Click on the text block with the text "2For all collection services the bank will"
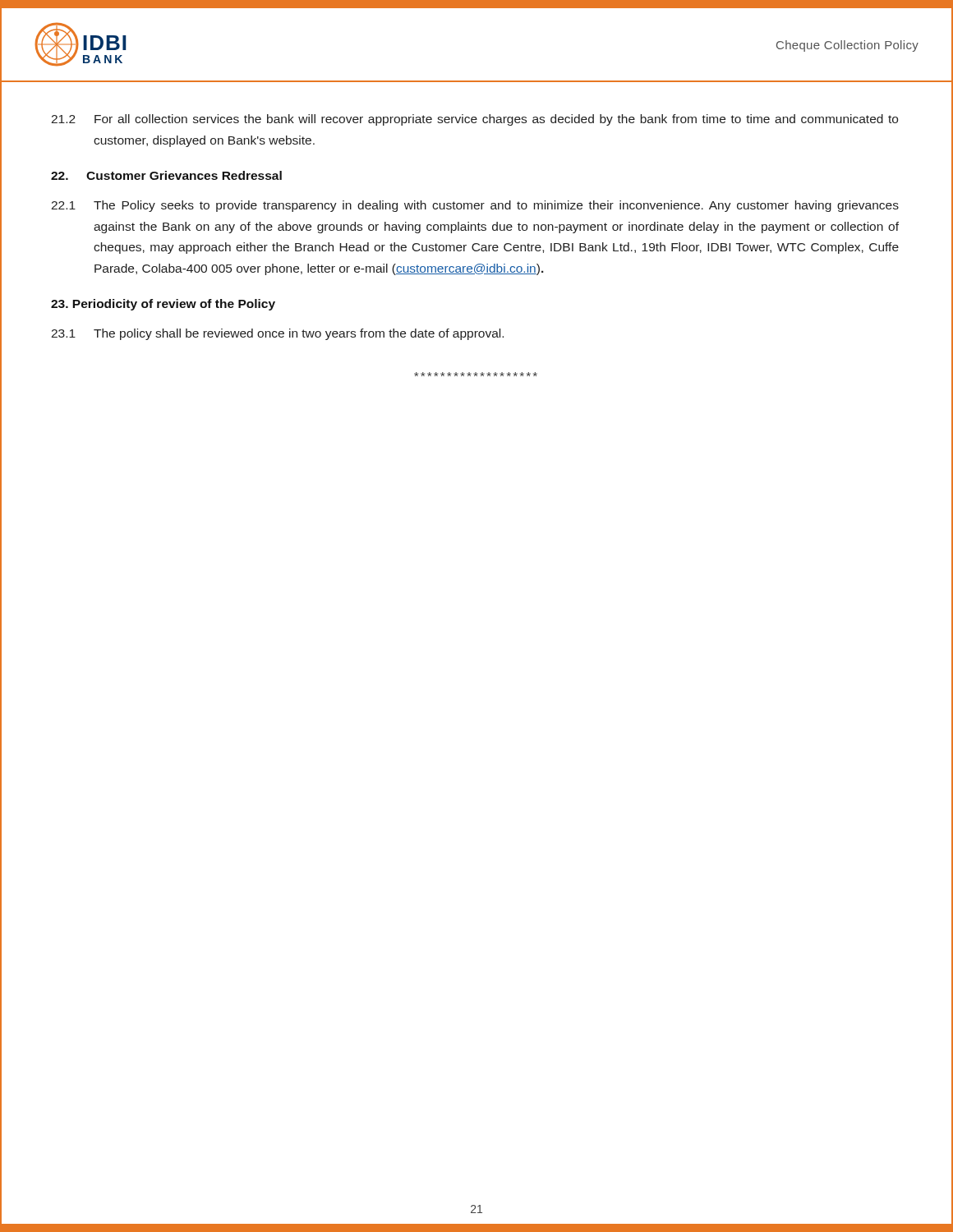 point(475,129)
